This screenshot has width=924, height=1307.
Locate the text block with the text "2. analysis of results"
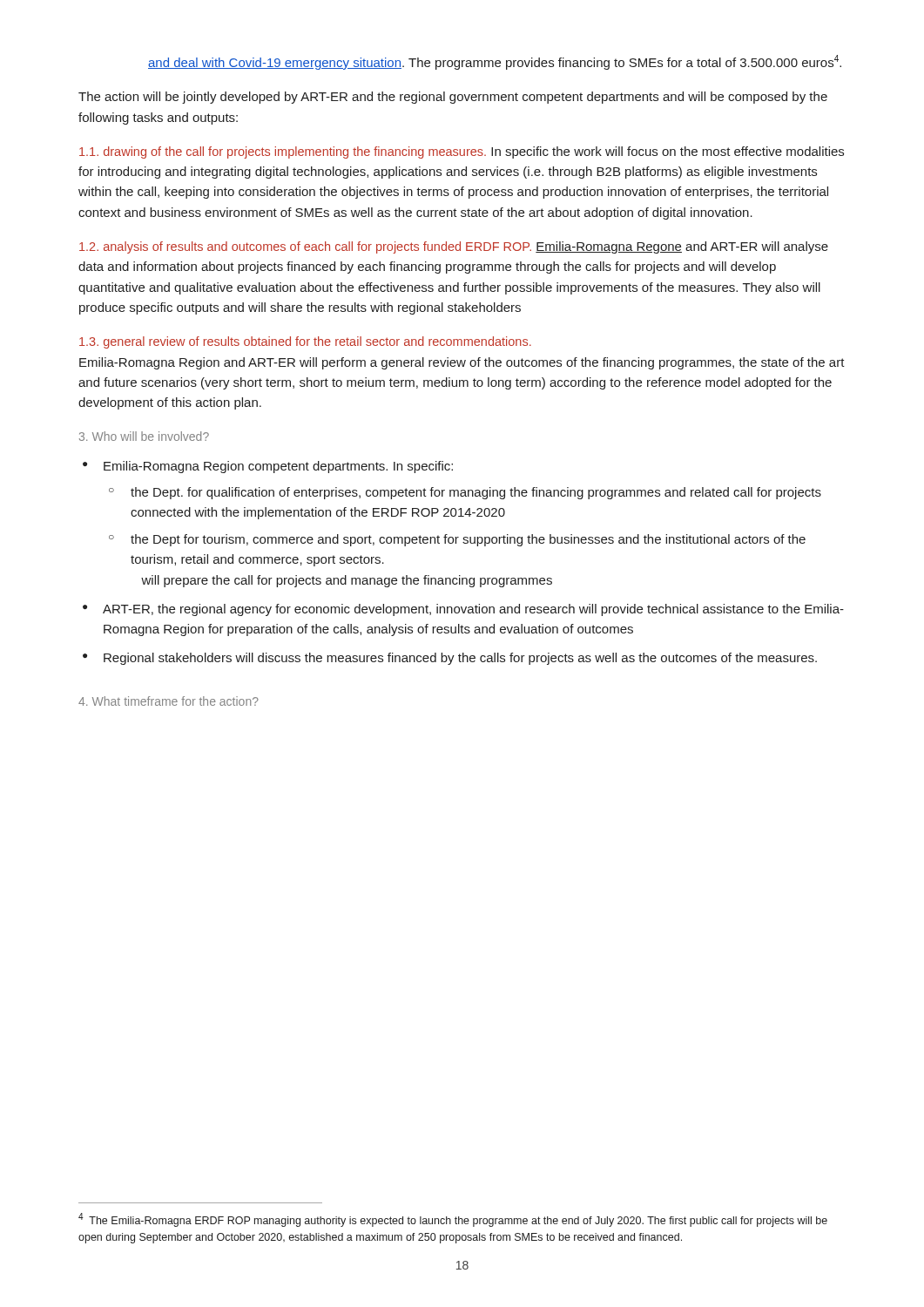453,277
